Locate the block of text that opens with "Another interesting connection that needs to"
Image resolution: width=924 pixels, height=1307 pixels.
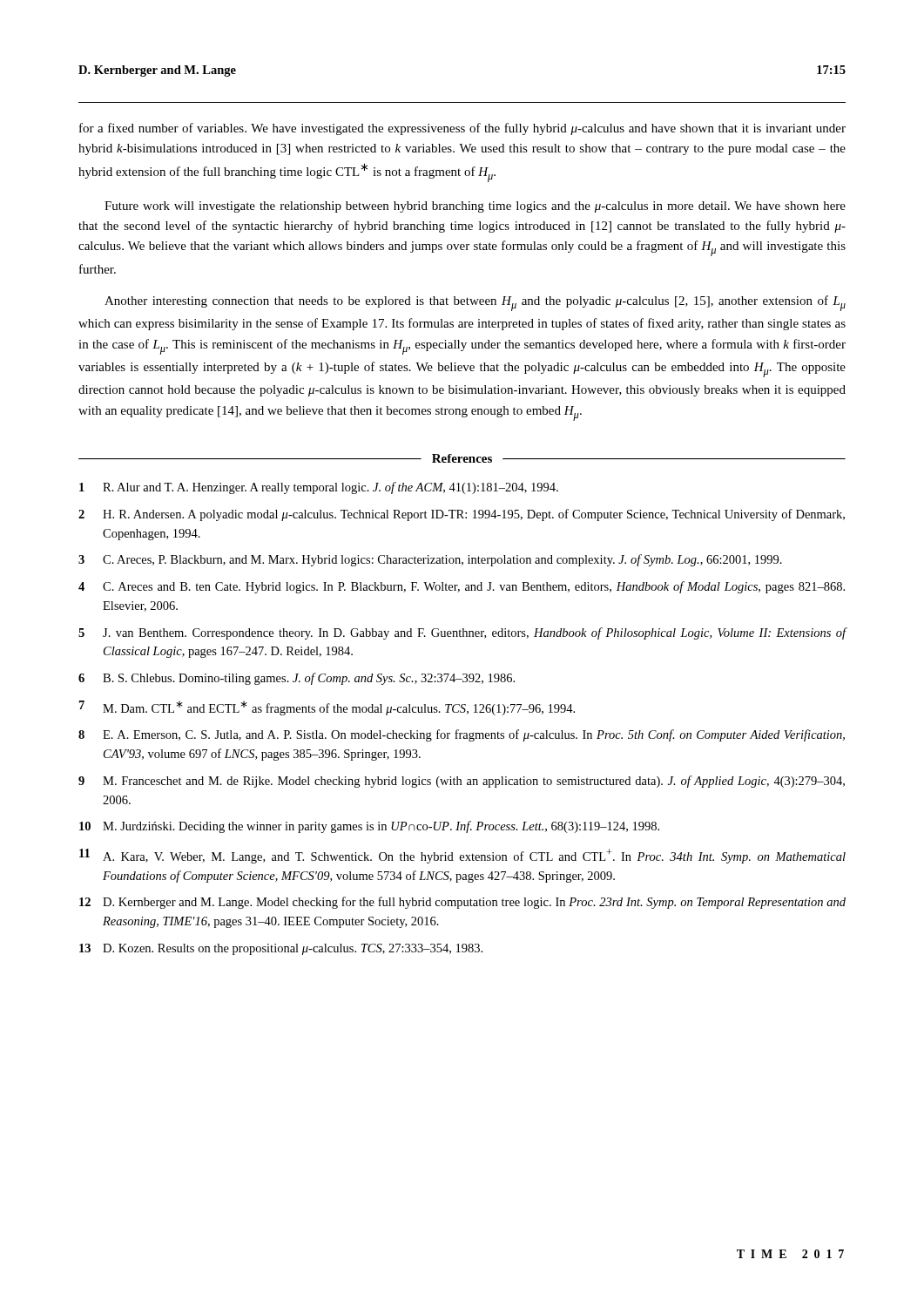[462, 357]
